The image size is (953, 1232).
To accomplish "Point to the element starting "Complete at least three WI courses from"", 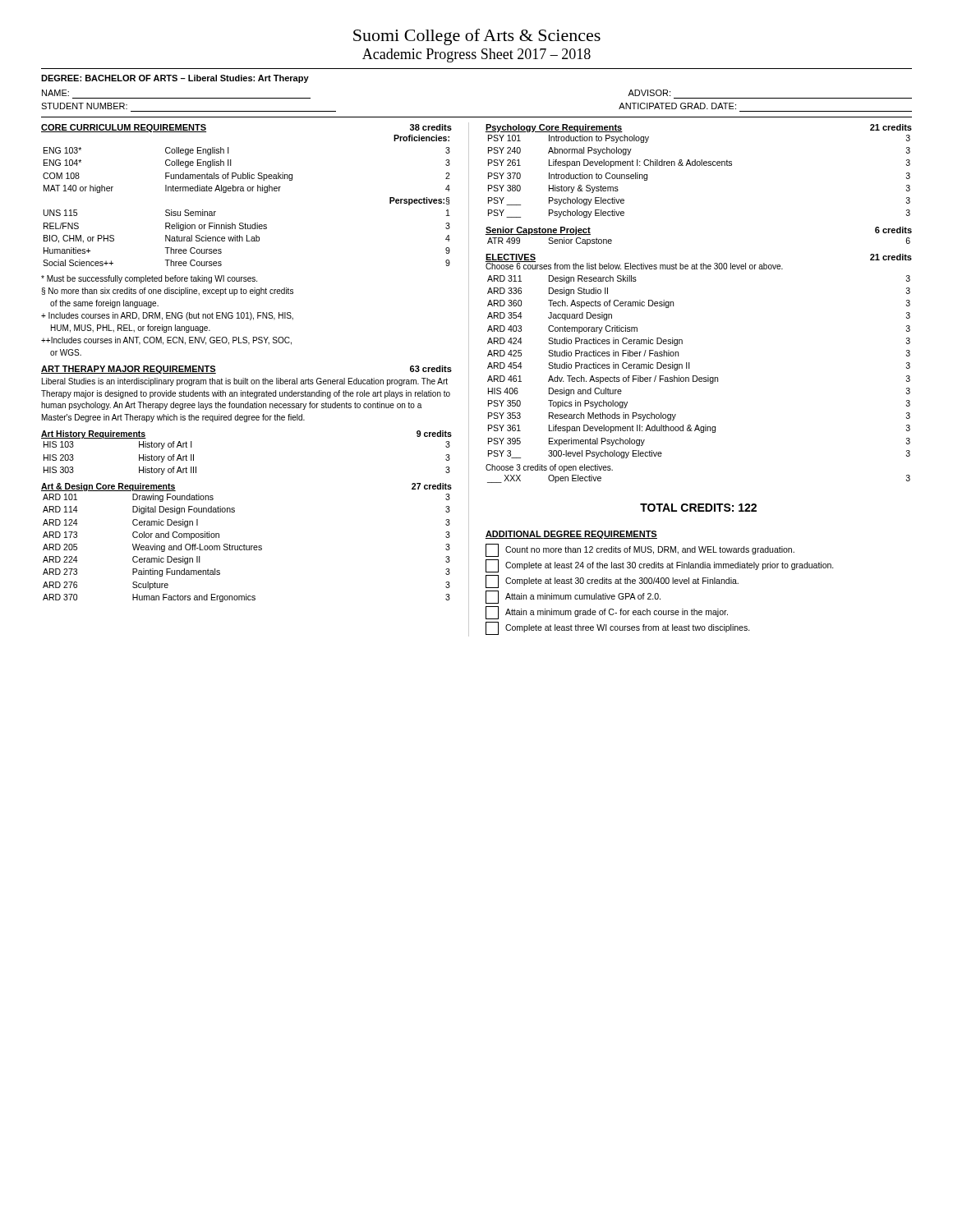I will point(699,628).
